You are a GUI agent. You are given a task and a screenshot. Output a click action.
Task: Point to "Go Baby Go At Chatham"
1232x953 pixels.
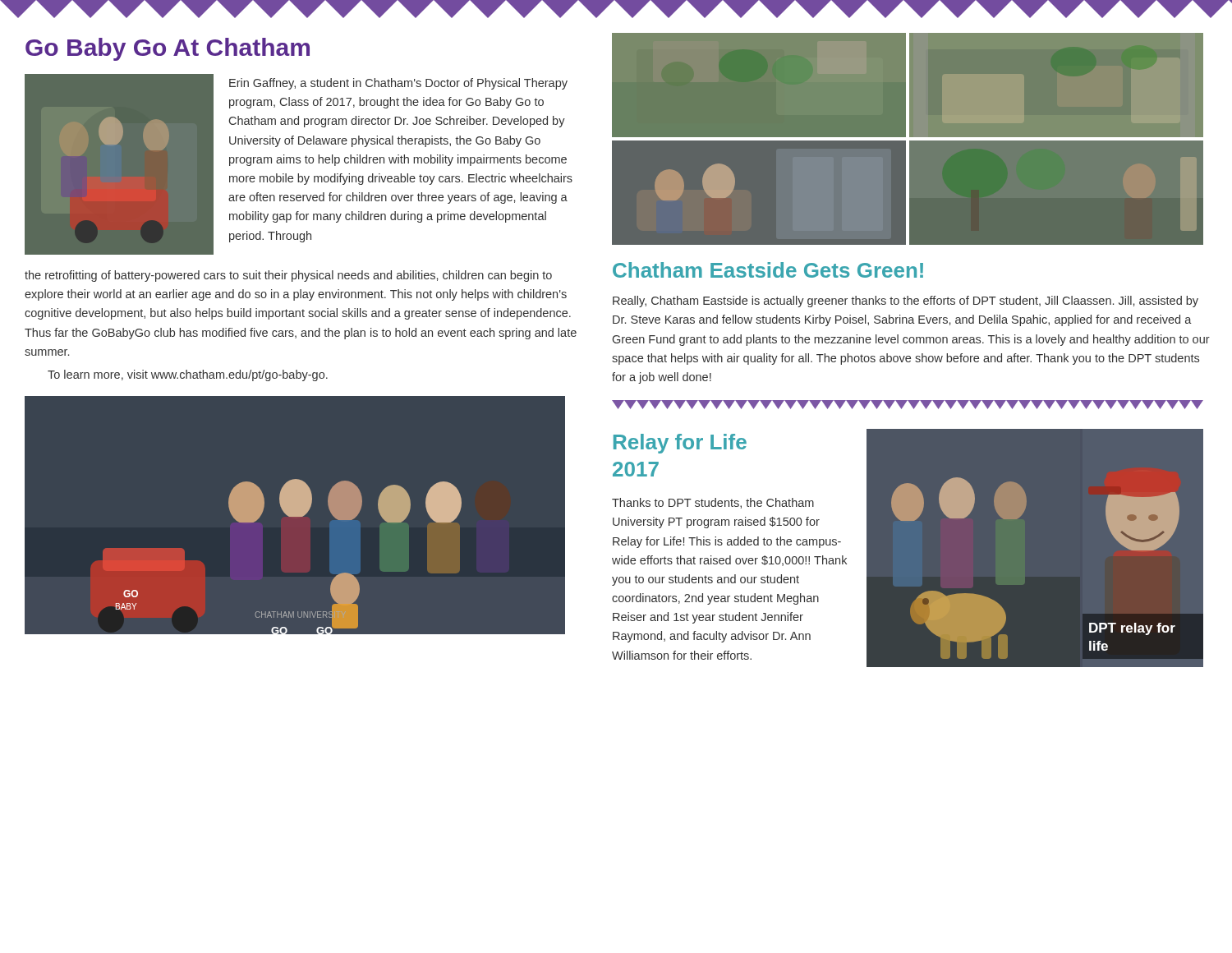coord(168,47)
